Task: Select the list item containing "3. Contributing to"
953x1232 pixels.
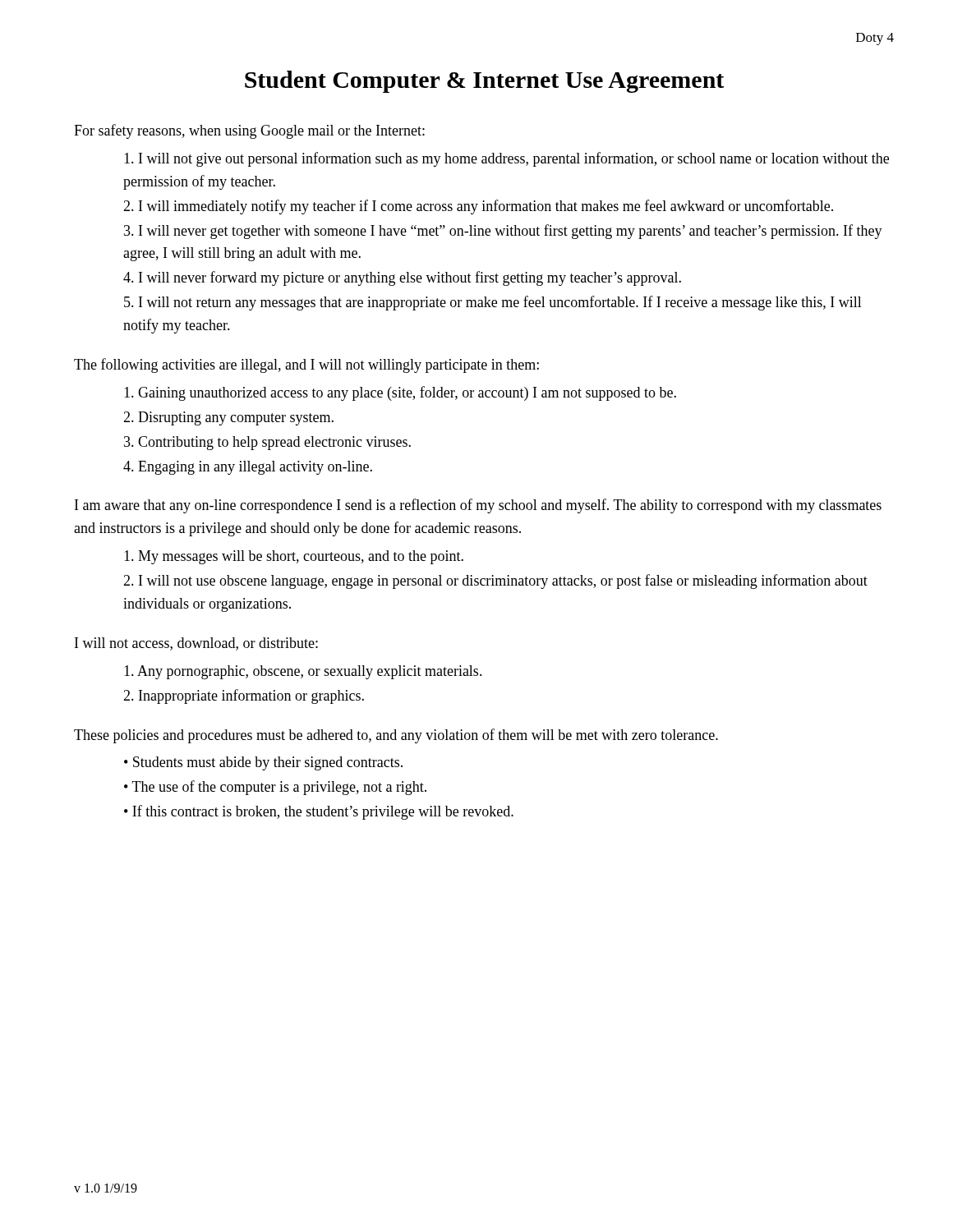Action: 267,442
